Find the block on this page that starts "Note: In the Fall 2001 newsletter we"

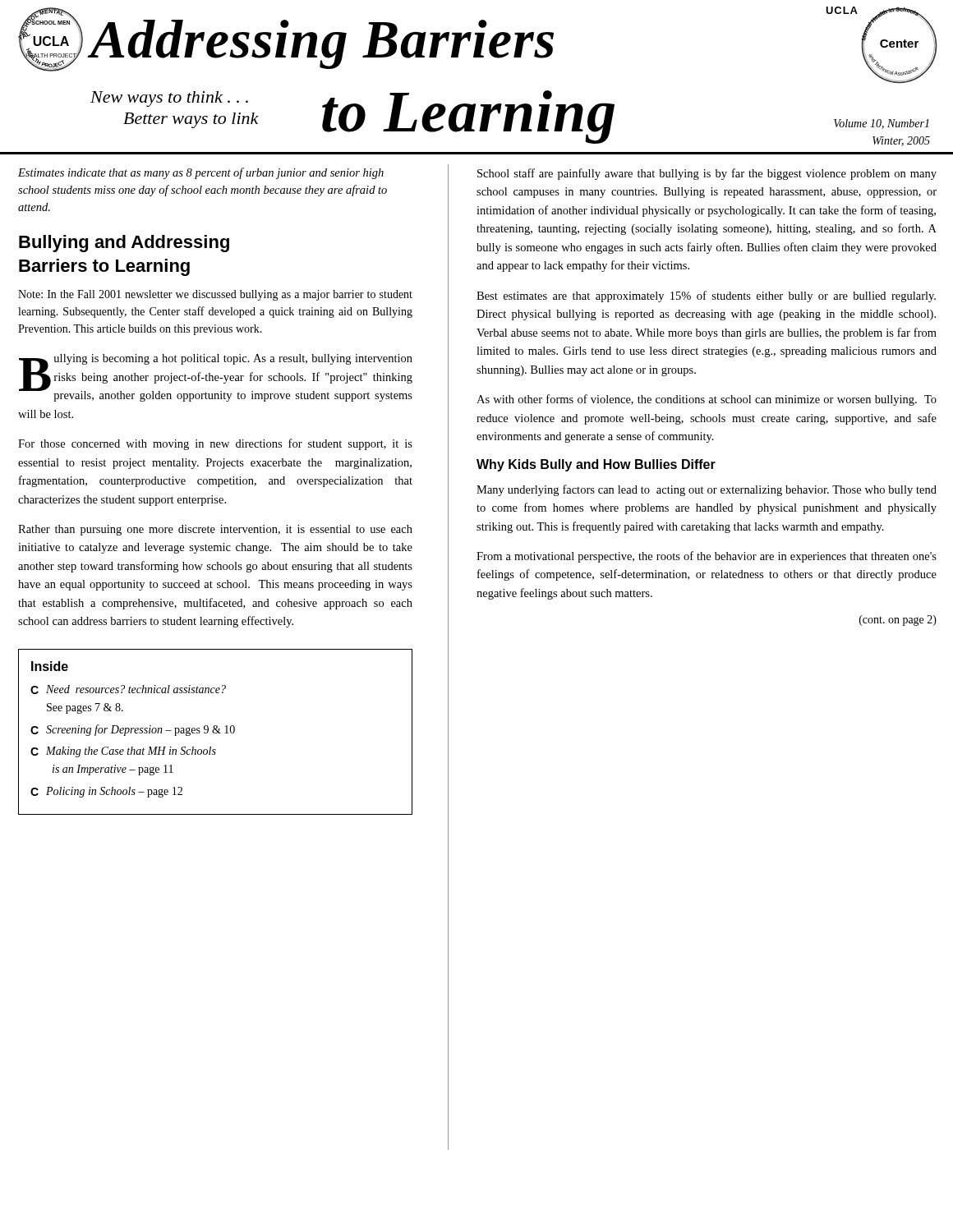[215, 312]
